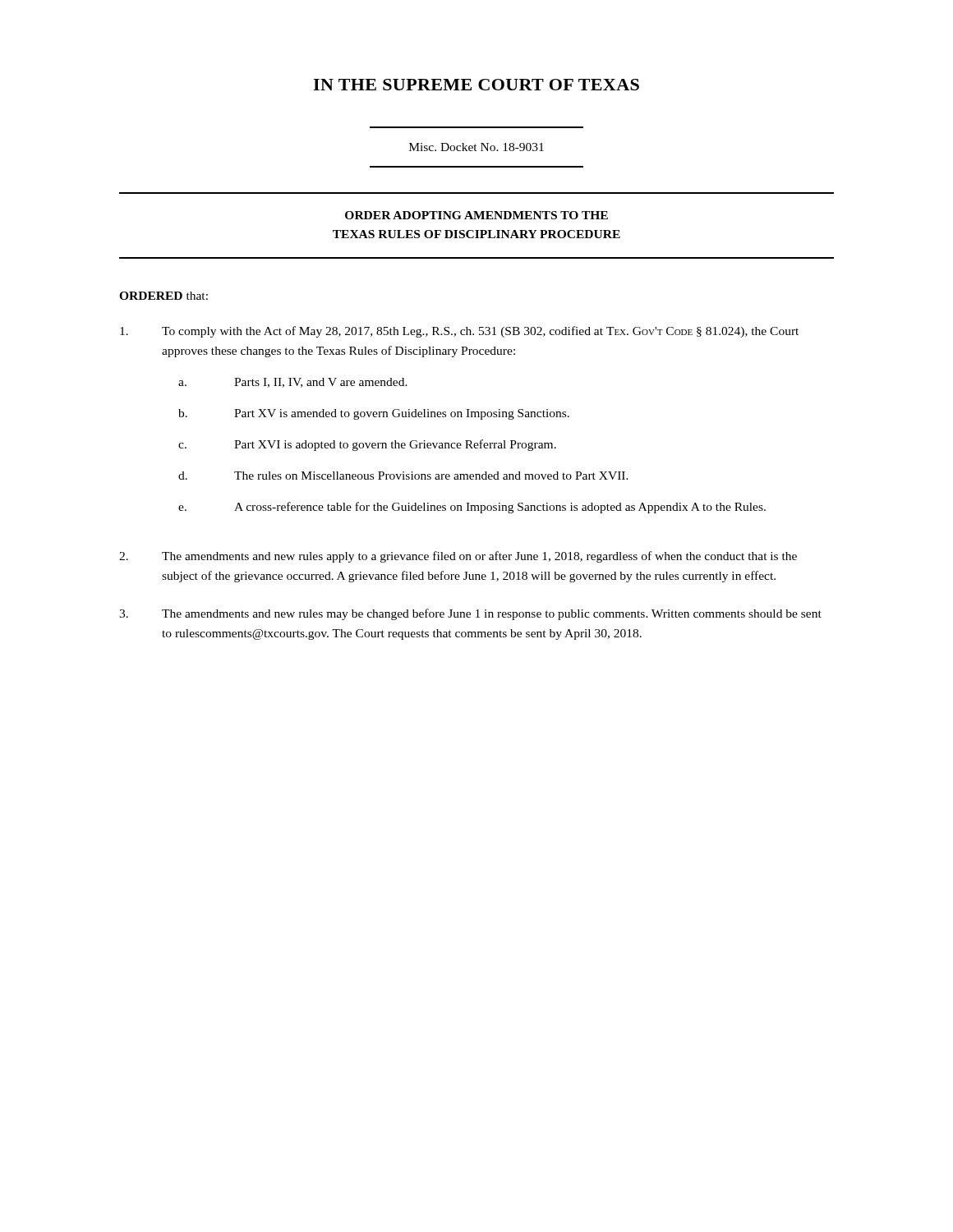Where does it say "Misc. Docket No. 18-9031"?

476,147
